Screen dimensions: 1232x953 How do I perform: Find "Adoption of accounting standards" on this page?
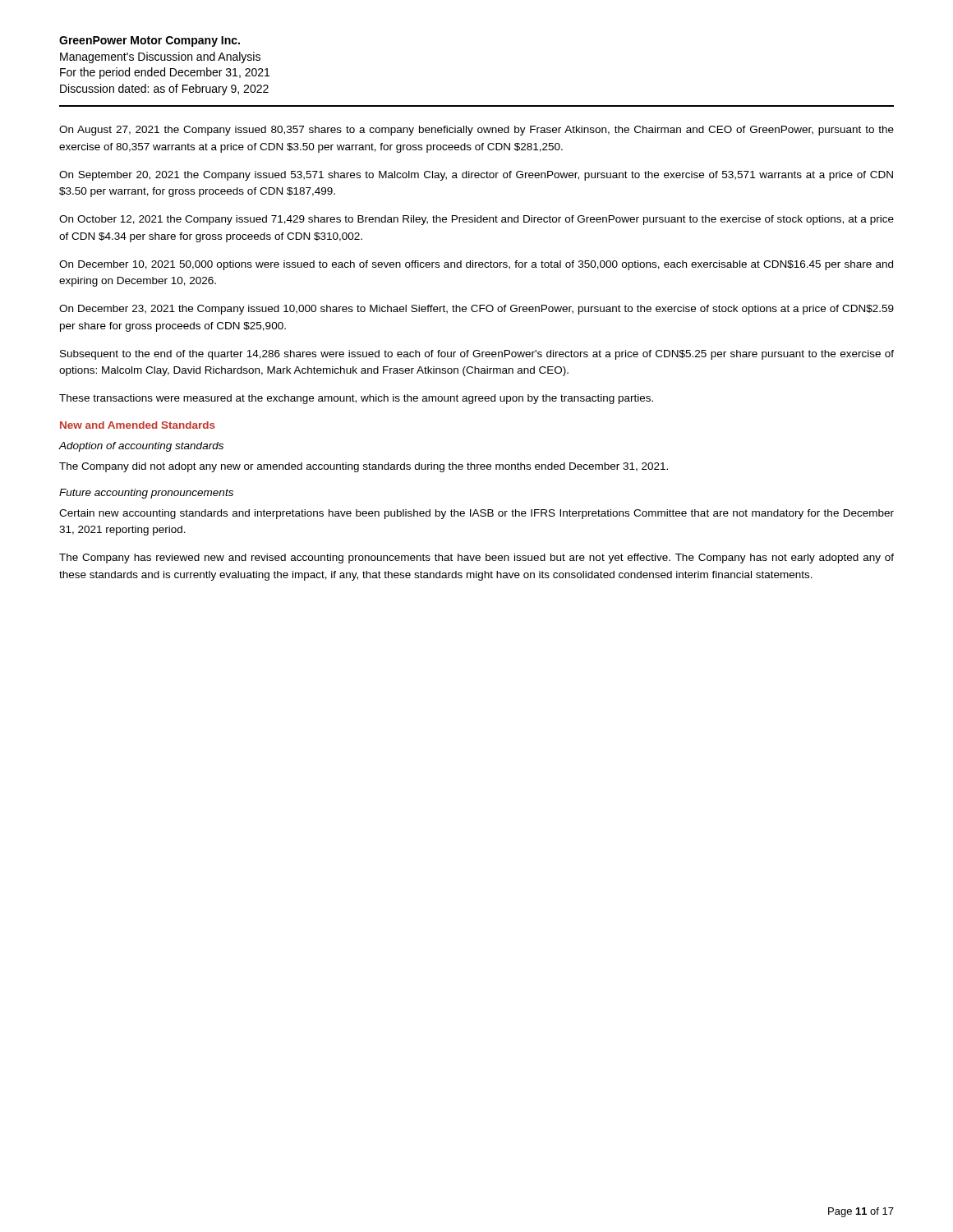[141, 445]
